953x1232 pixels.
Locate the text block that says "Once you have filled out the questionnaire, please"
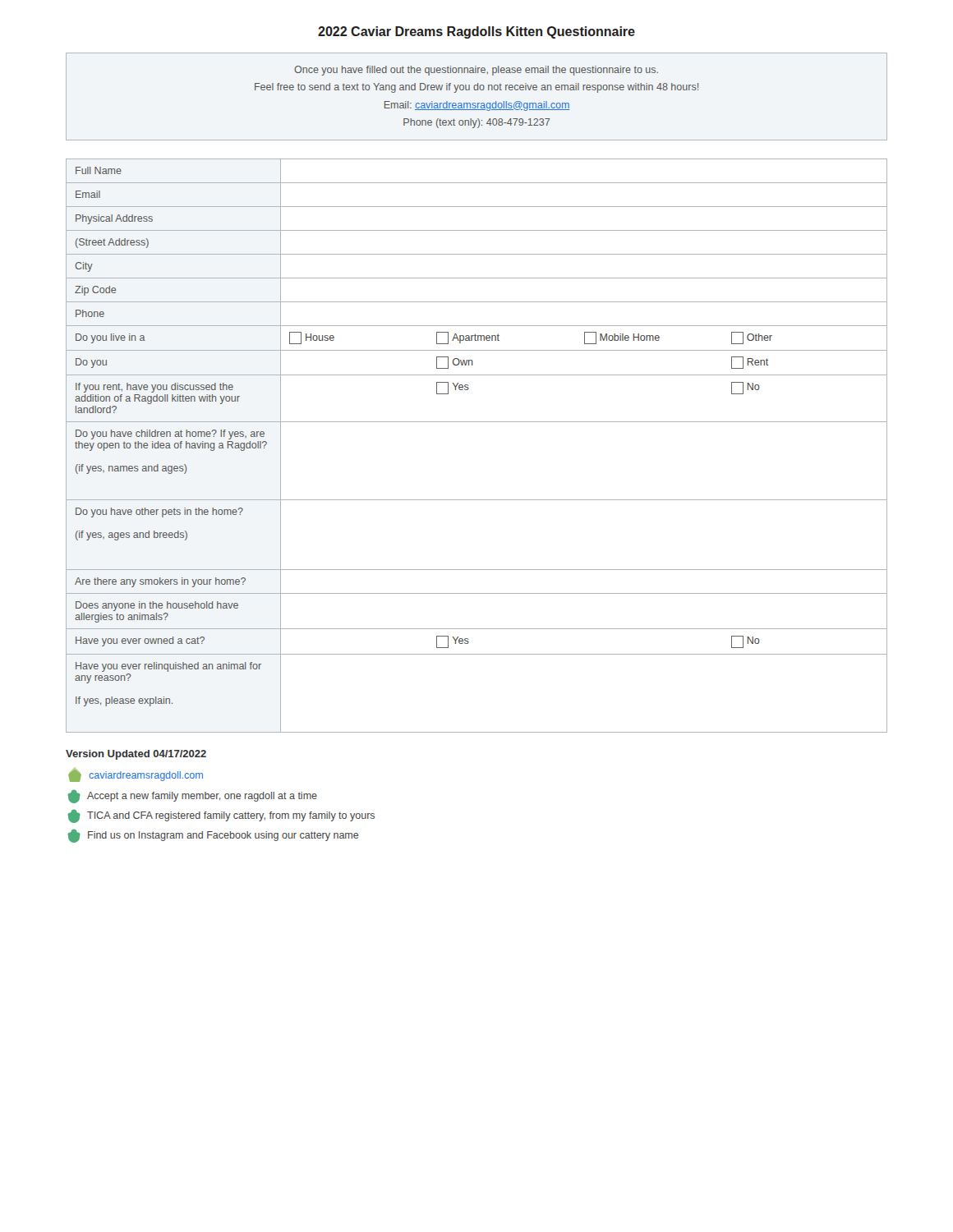476,96
